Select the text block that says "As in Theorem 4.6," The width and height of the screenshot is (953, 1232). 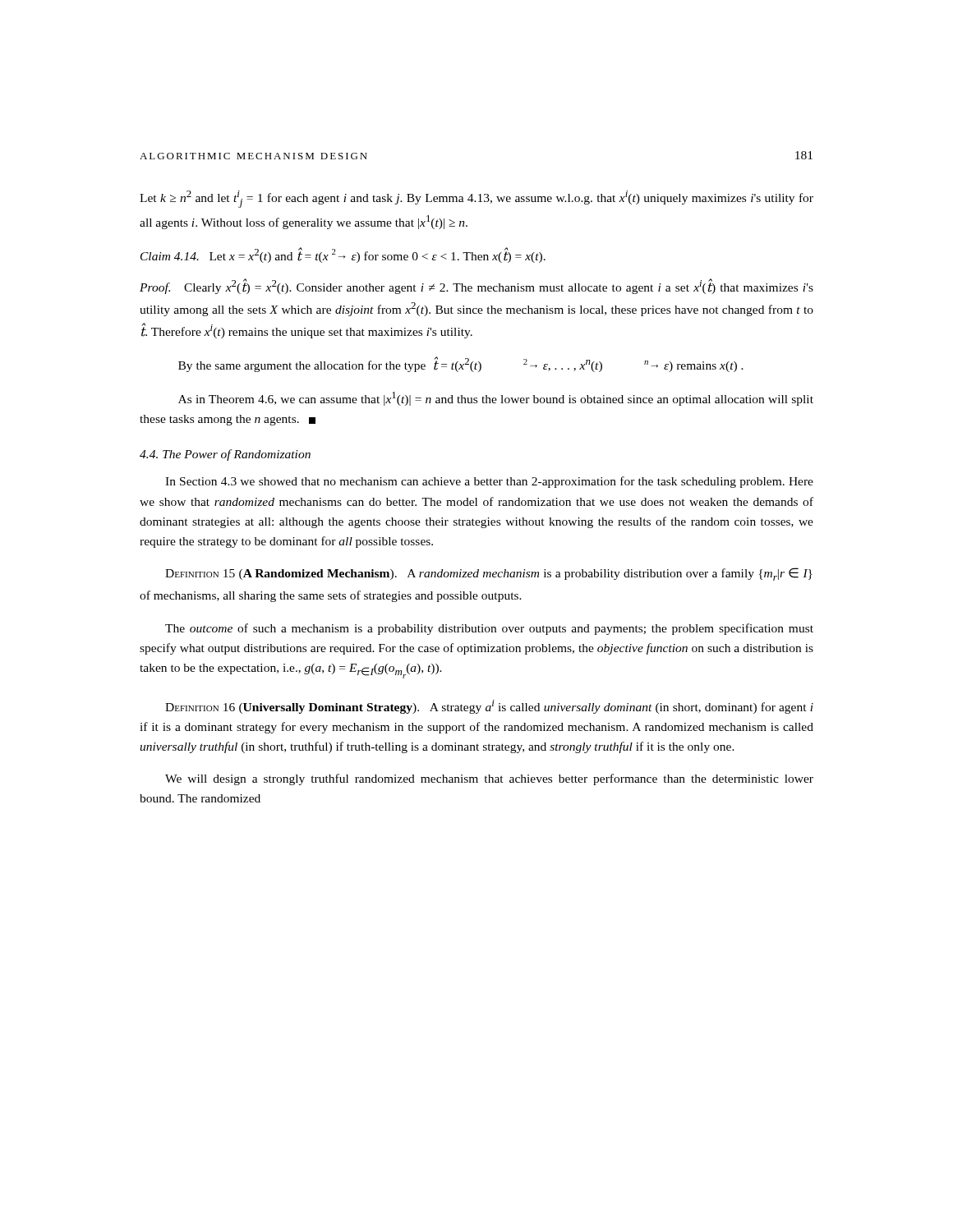point(476,408)
